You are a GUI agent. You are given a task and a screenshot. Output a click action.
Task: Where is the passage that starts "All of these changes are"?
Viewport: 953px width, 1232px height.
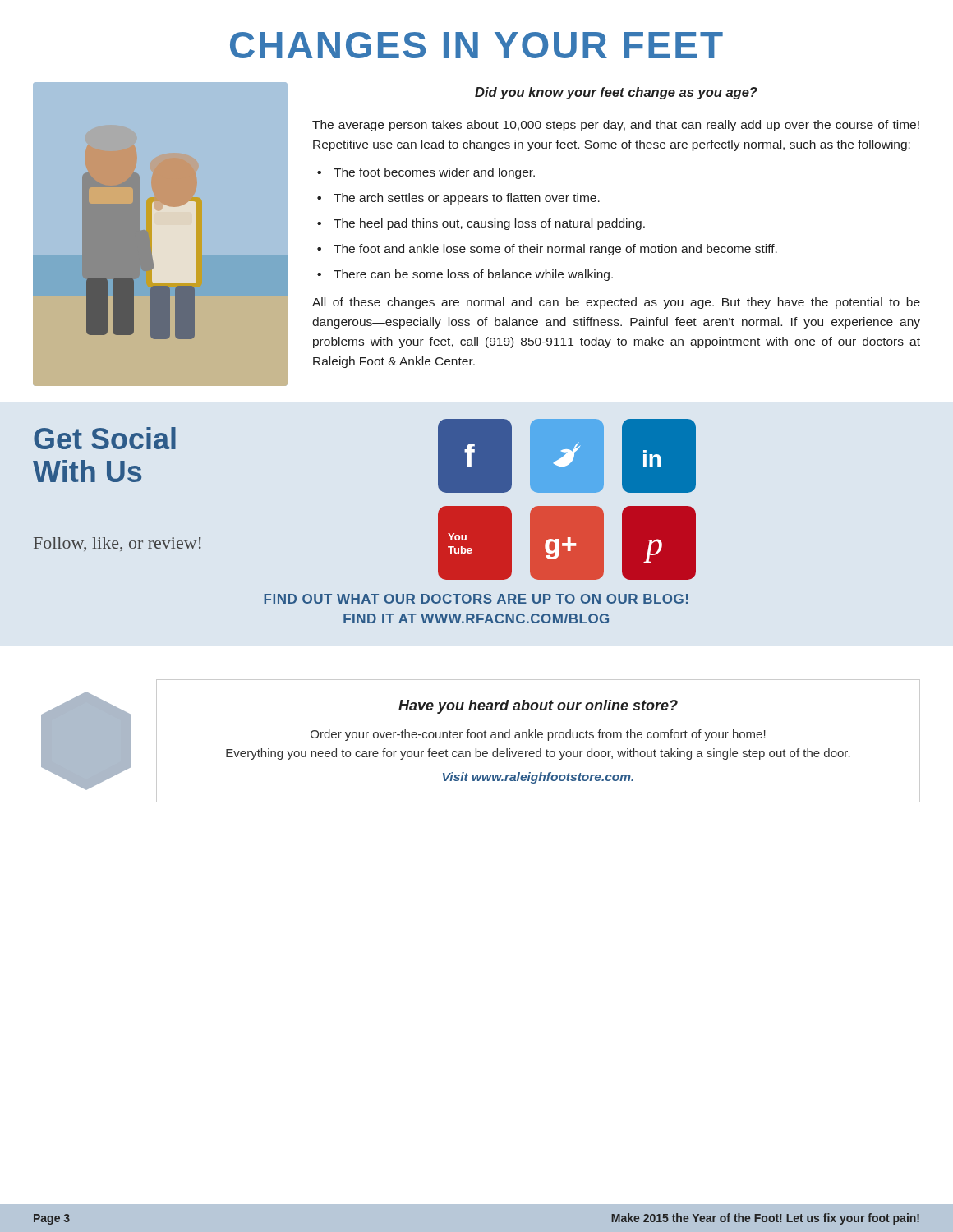[x=616, y=332]
